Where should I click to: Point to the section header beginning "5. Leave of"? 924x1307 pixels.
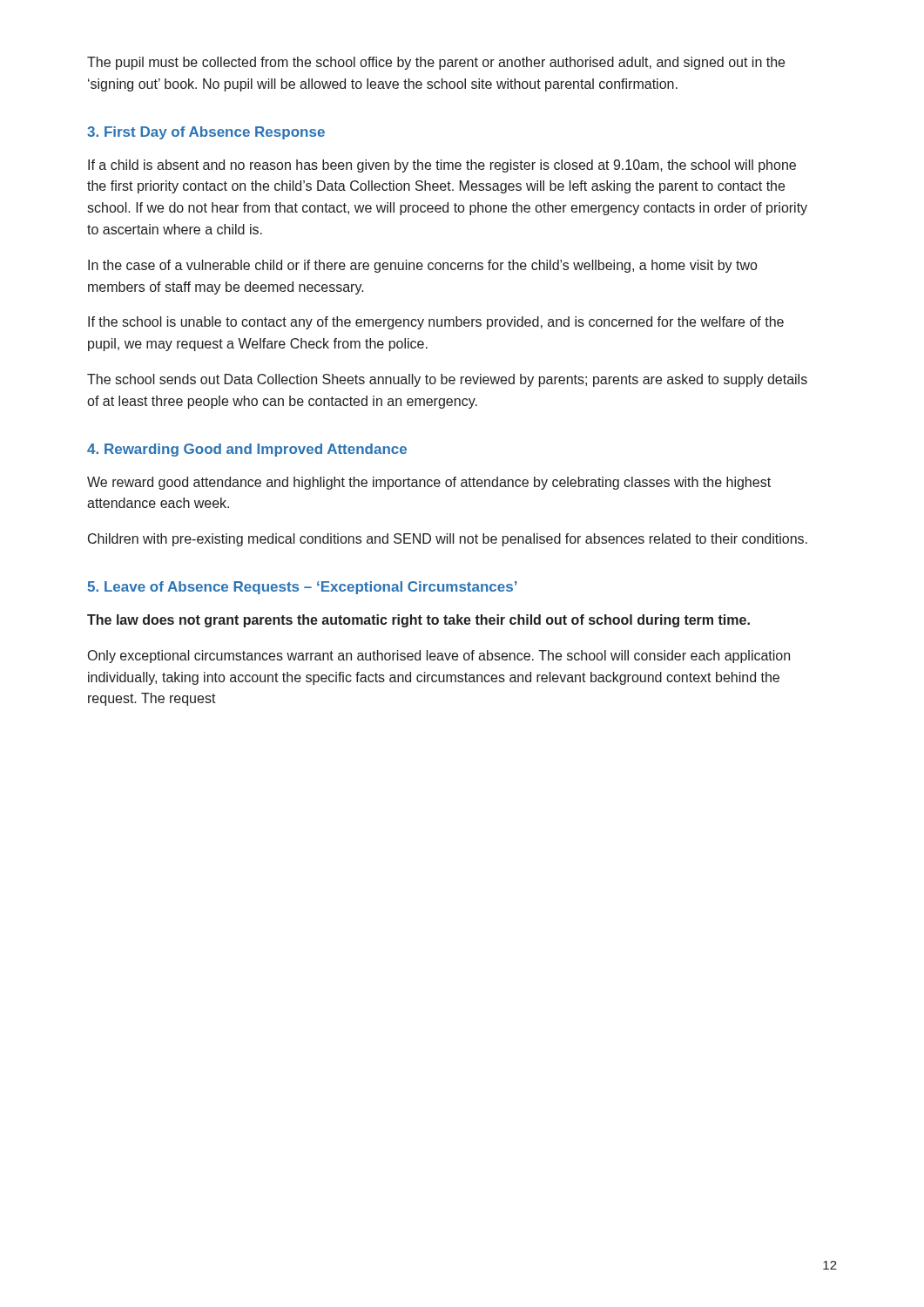click(302, 587)
